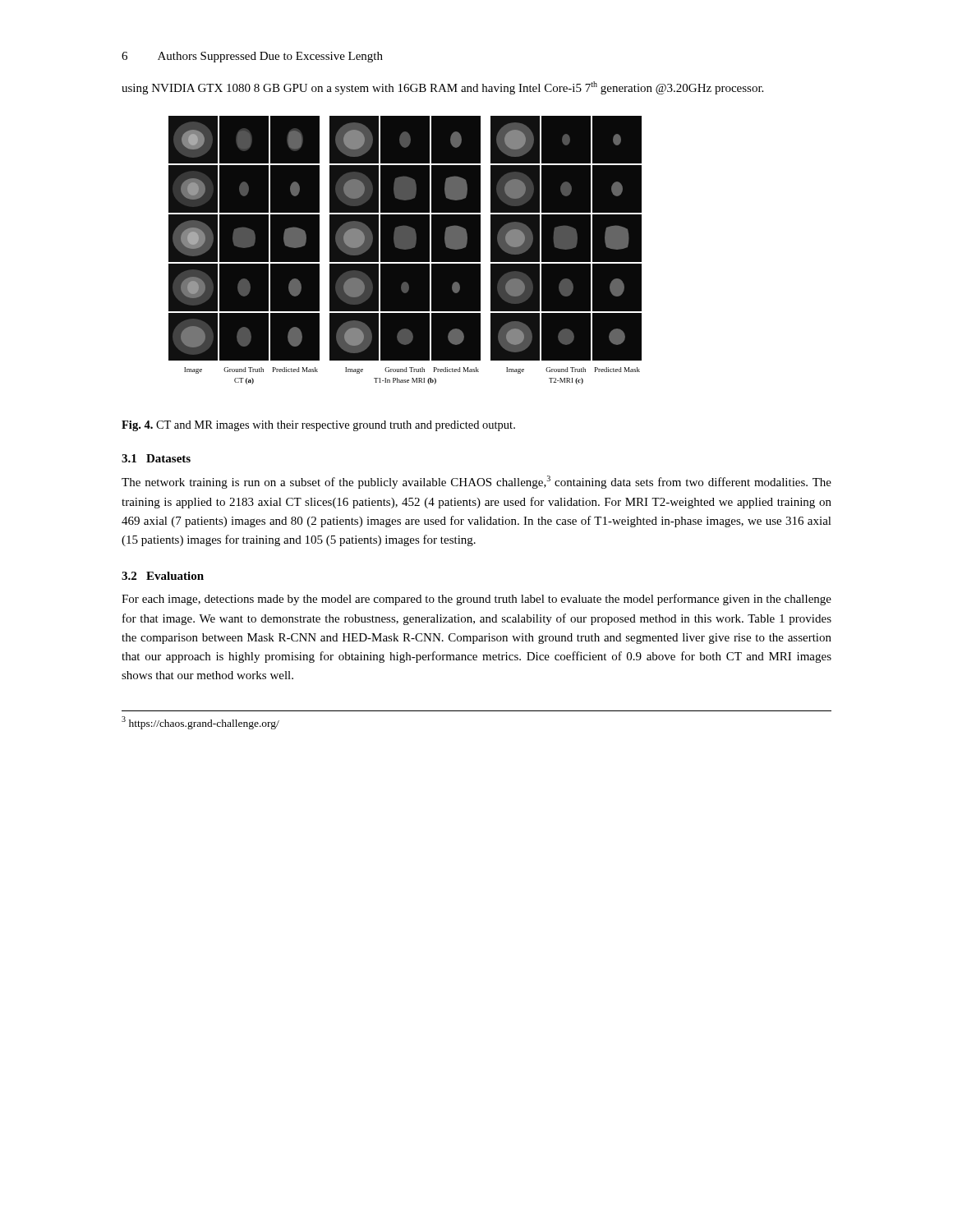Locate the text starting "For each image, detections made by the model"
953x1232 pixels.
click(x=476, y=637)
